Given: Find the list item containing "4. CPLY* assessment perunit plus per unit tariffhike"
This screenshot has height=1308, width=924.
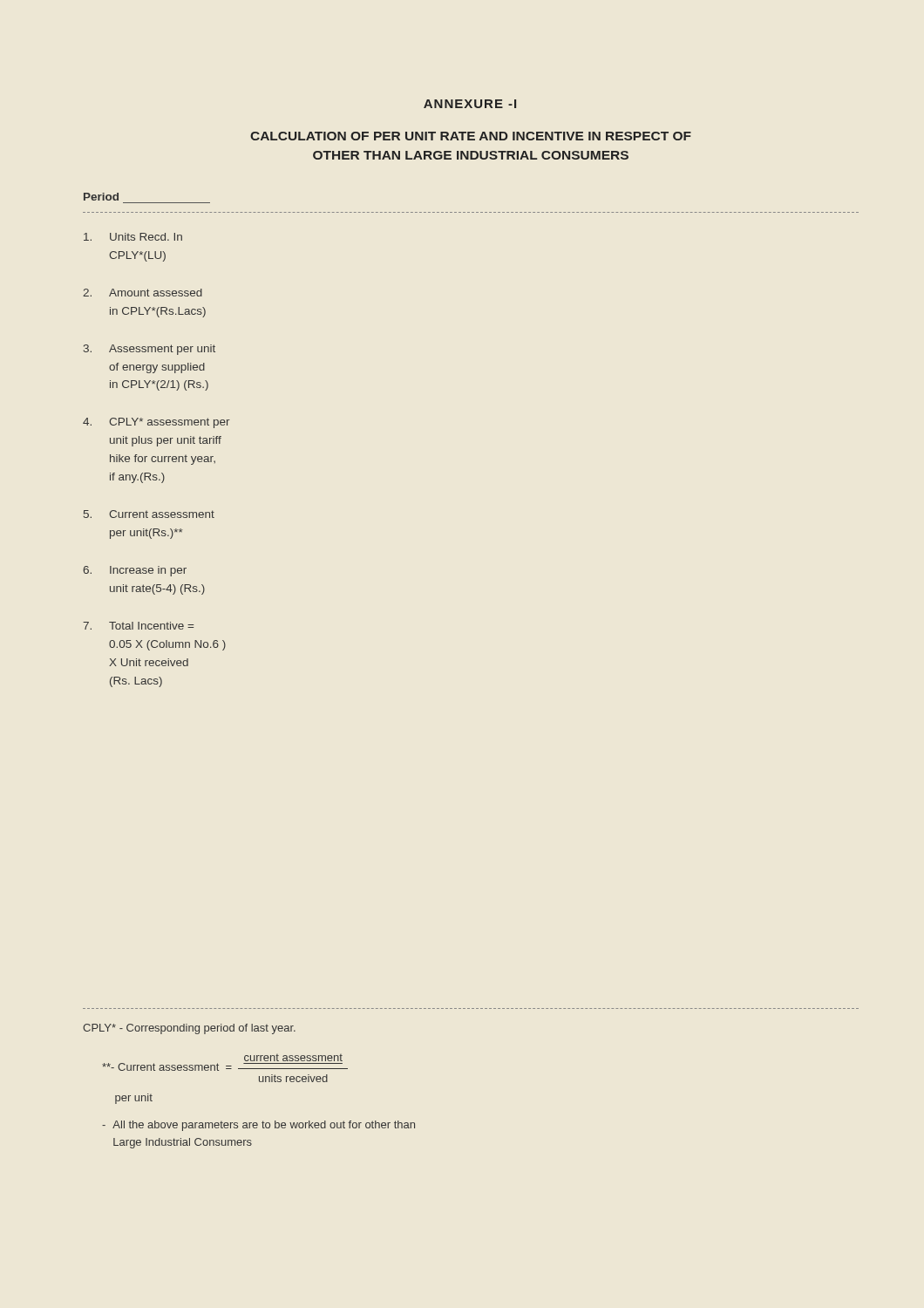Looking at the screenshot, I should pyautogui.click(x=156, y=423).
